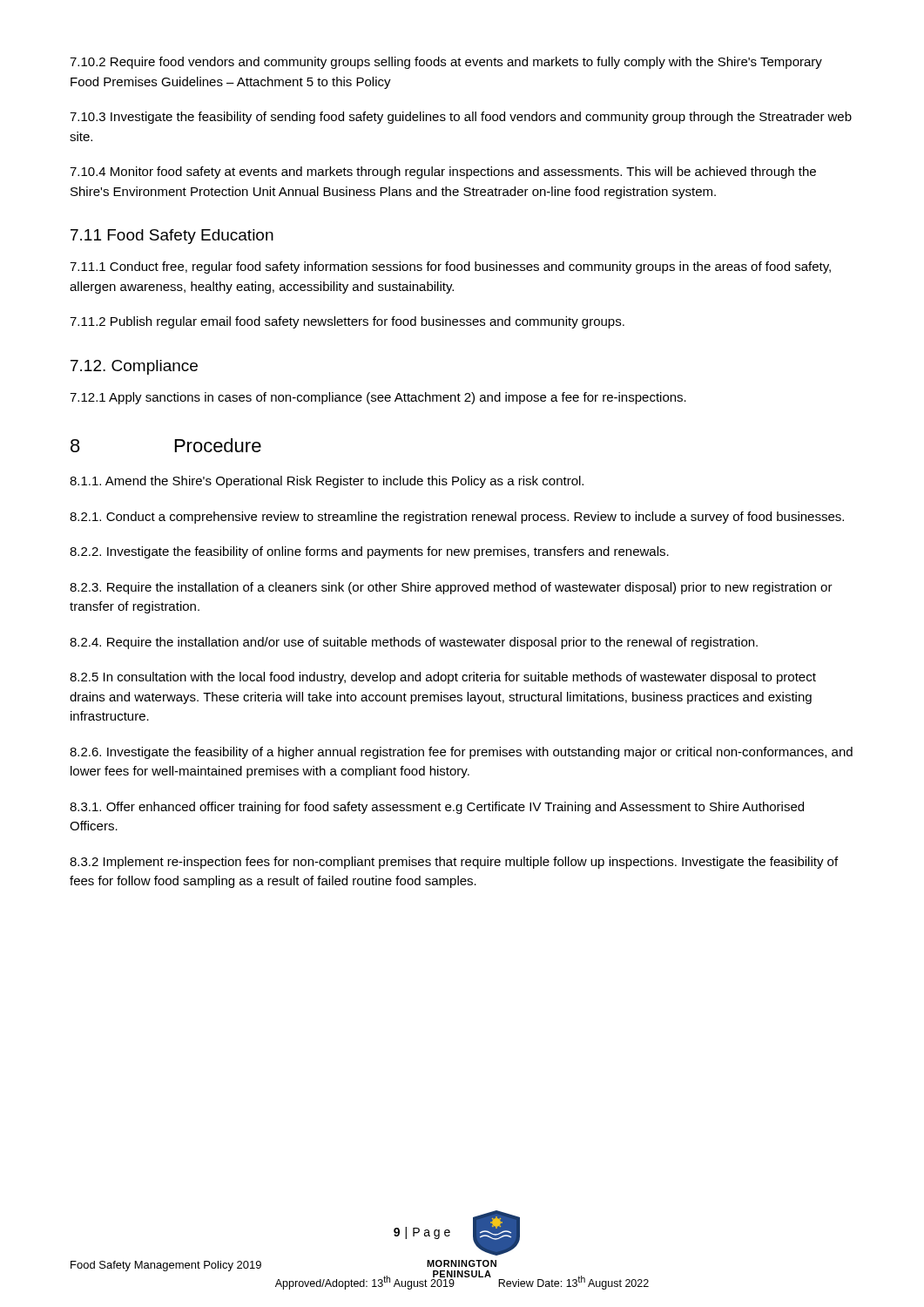Find the text block containing "3.2 Implement re-inspection fees for"
The width and height of the screenshot is (924, 1307).
[x=454, y=871]
